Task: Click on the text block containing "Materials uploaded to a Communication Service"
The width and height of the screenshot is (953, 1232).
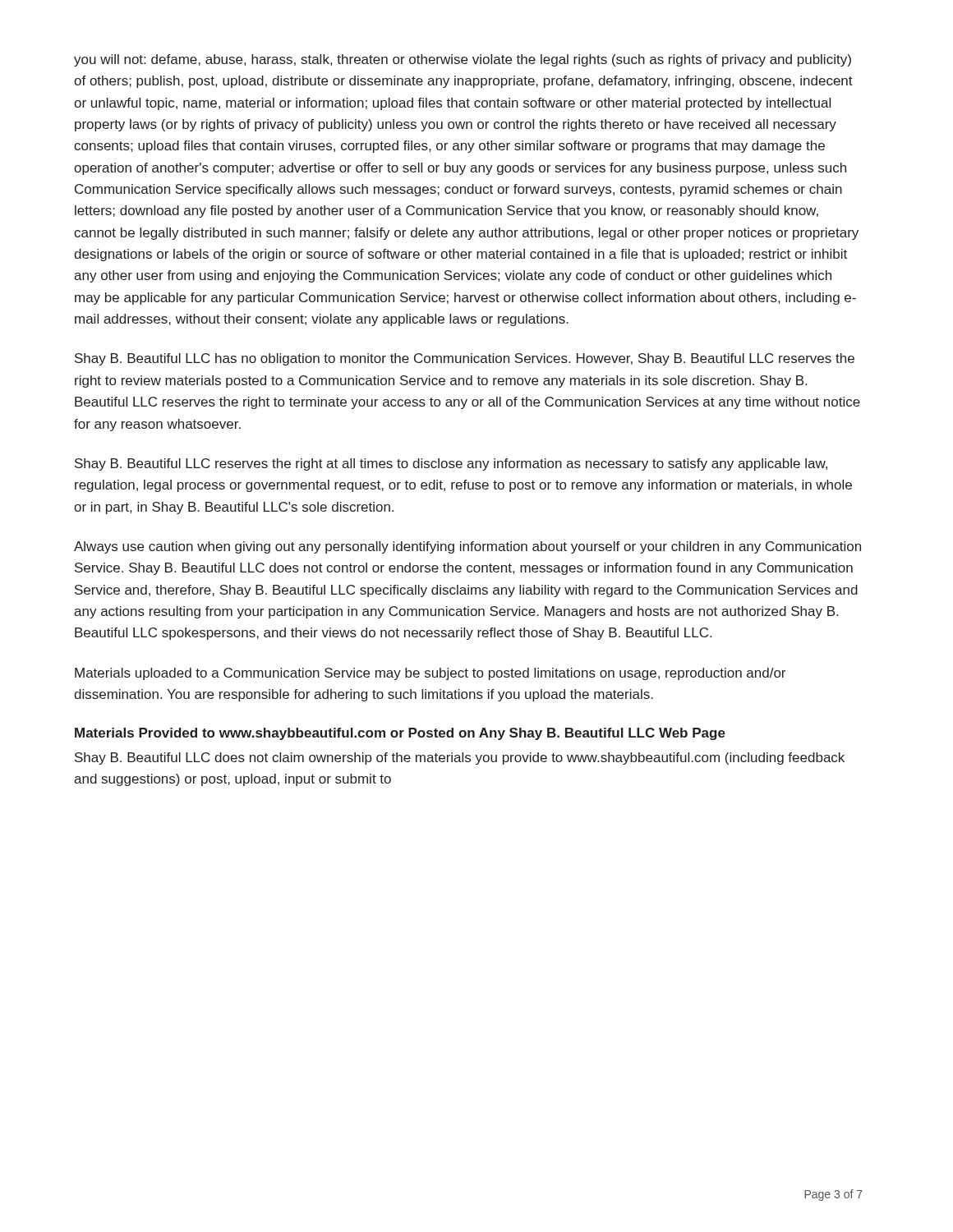Action: [430, 684]
